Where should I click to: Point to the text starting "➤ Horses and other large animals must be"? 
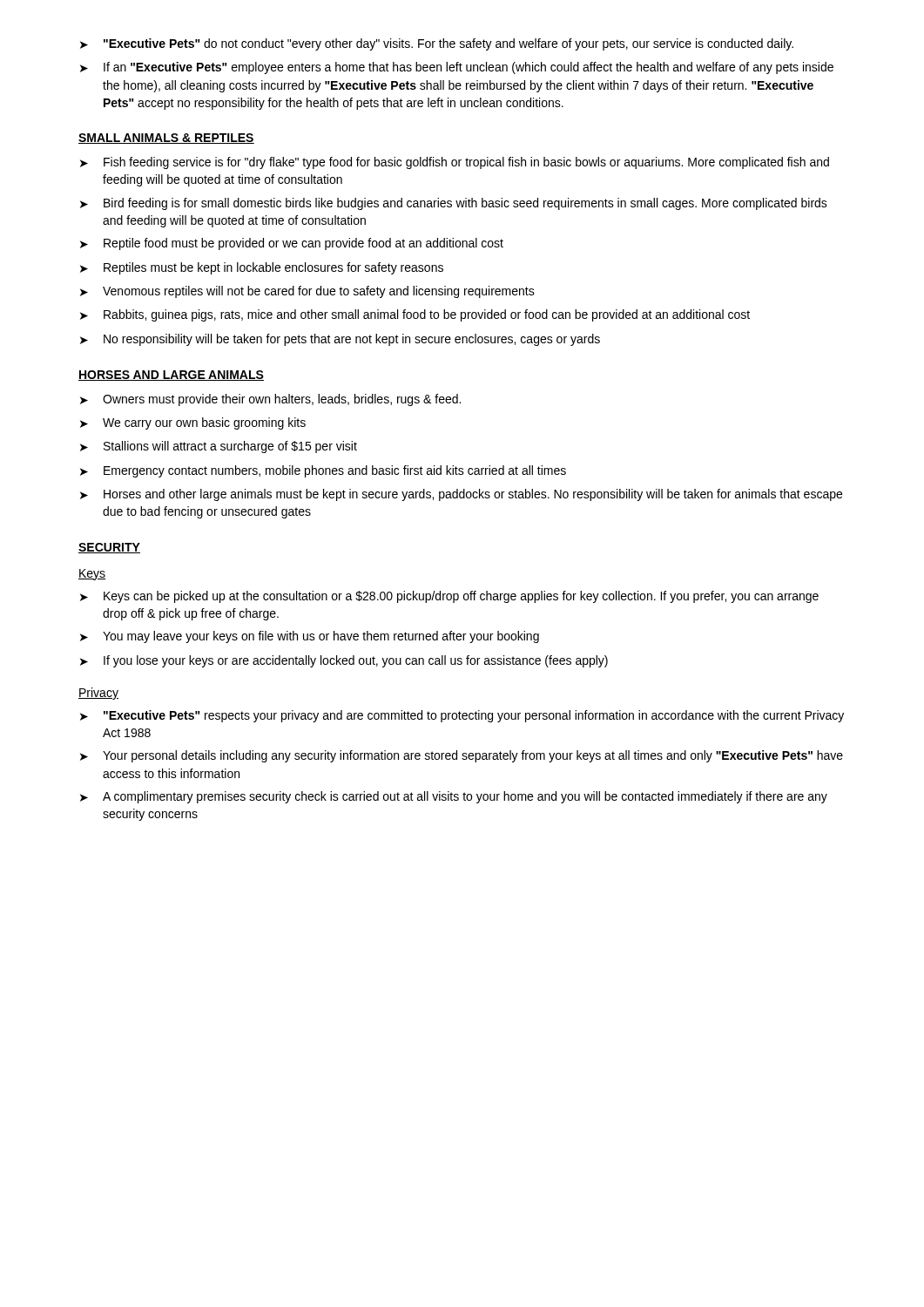click(462, 503)
